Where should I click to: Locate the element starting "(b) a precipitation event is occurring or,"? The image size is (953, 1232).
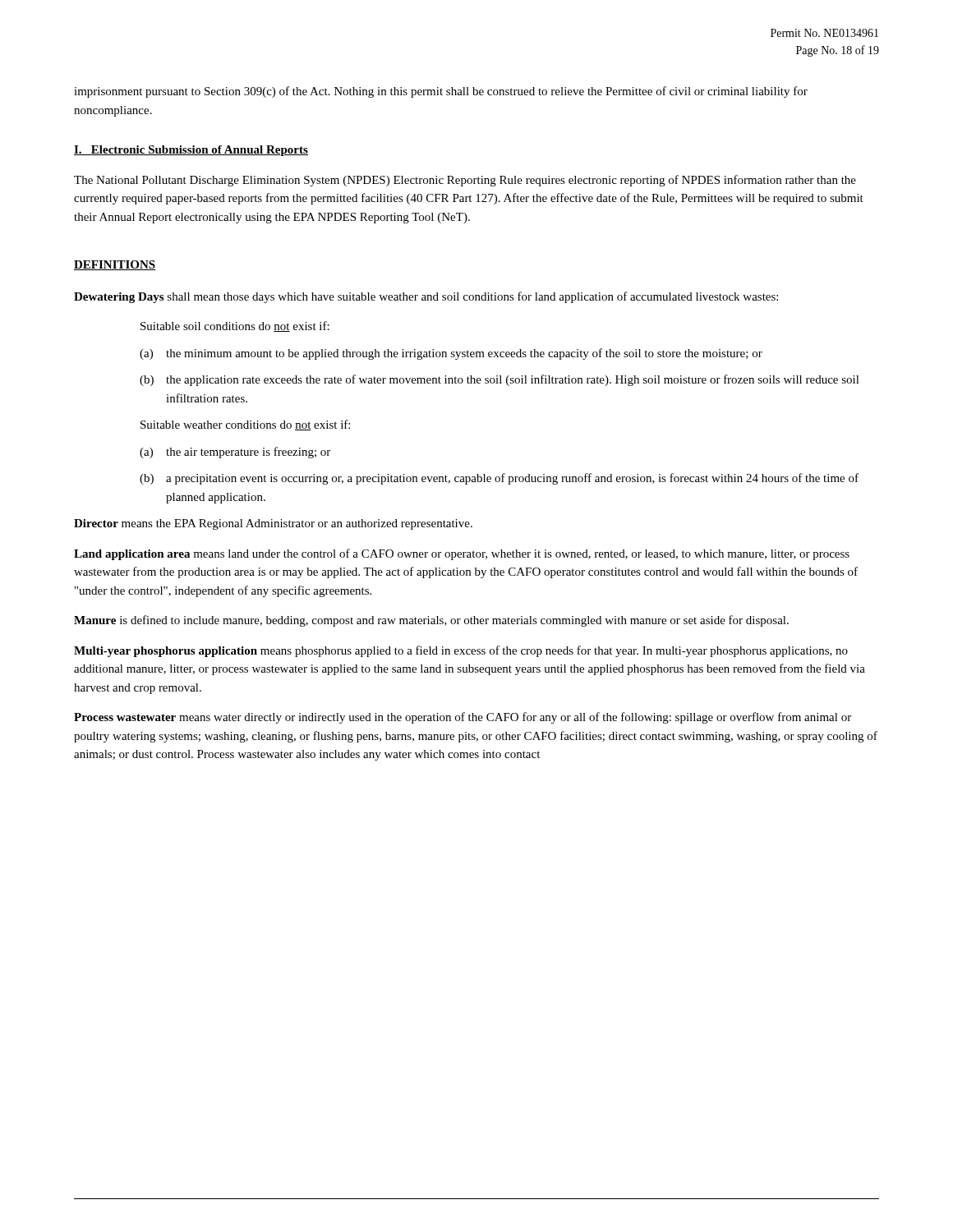(509, 488)
